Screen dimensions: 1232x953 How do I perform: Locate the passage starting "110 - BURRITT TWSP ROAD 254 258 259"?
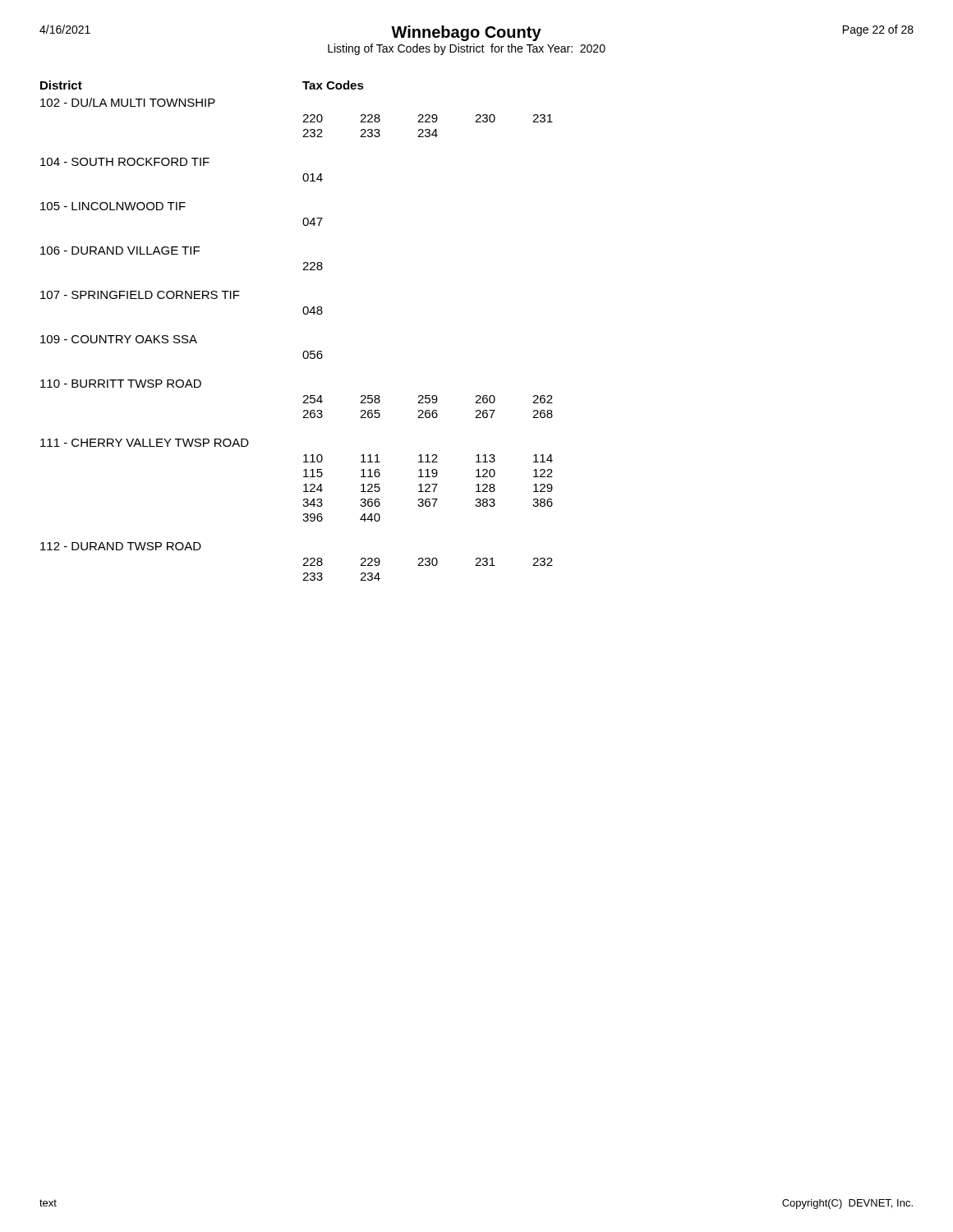[x=476, y=398]
